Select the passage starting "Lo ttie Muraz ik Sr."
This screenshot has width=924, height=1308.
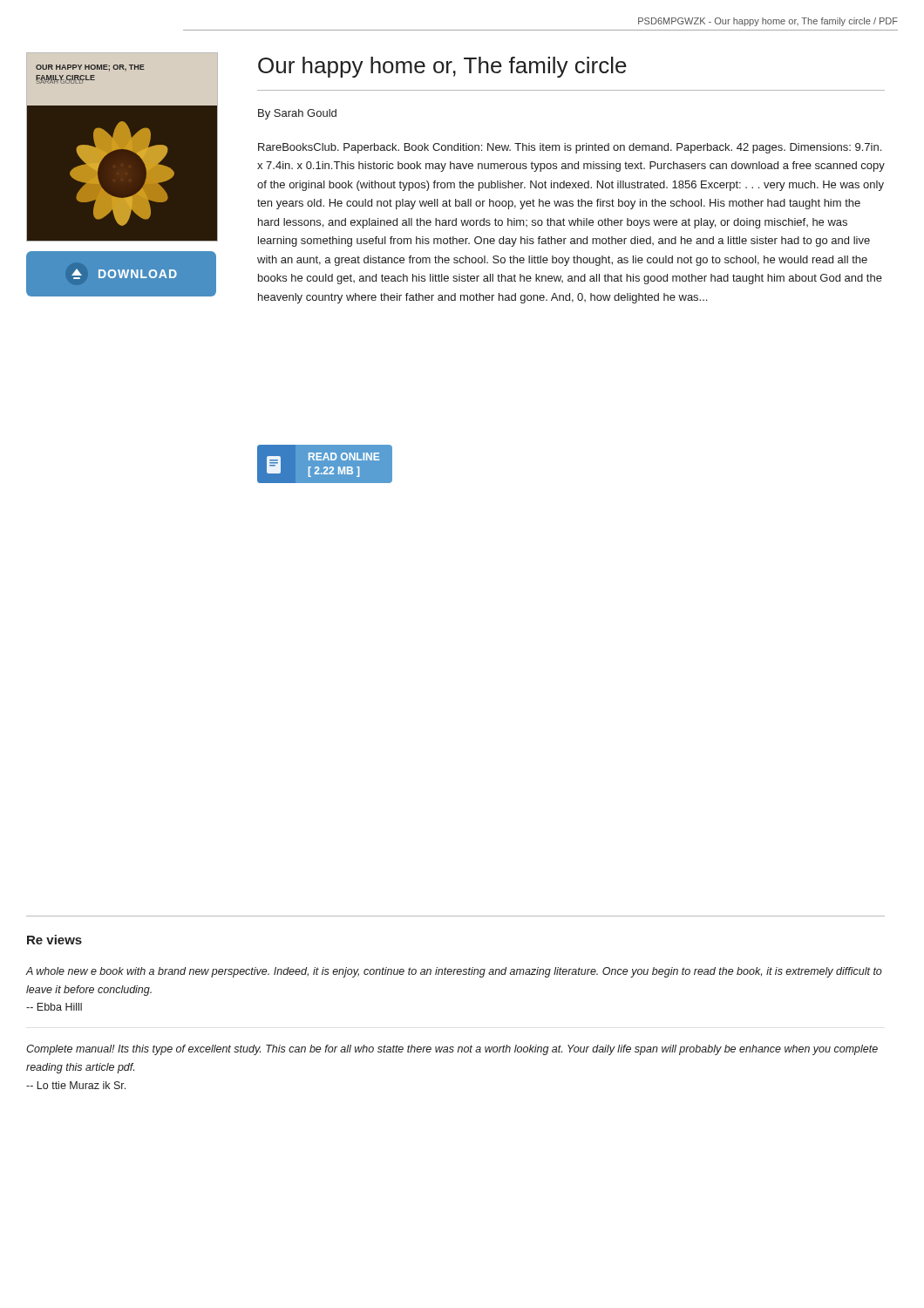click(x=76, y=1085)
